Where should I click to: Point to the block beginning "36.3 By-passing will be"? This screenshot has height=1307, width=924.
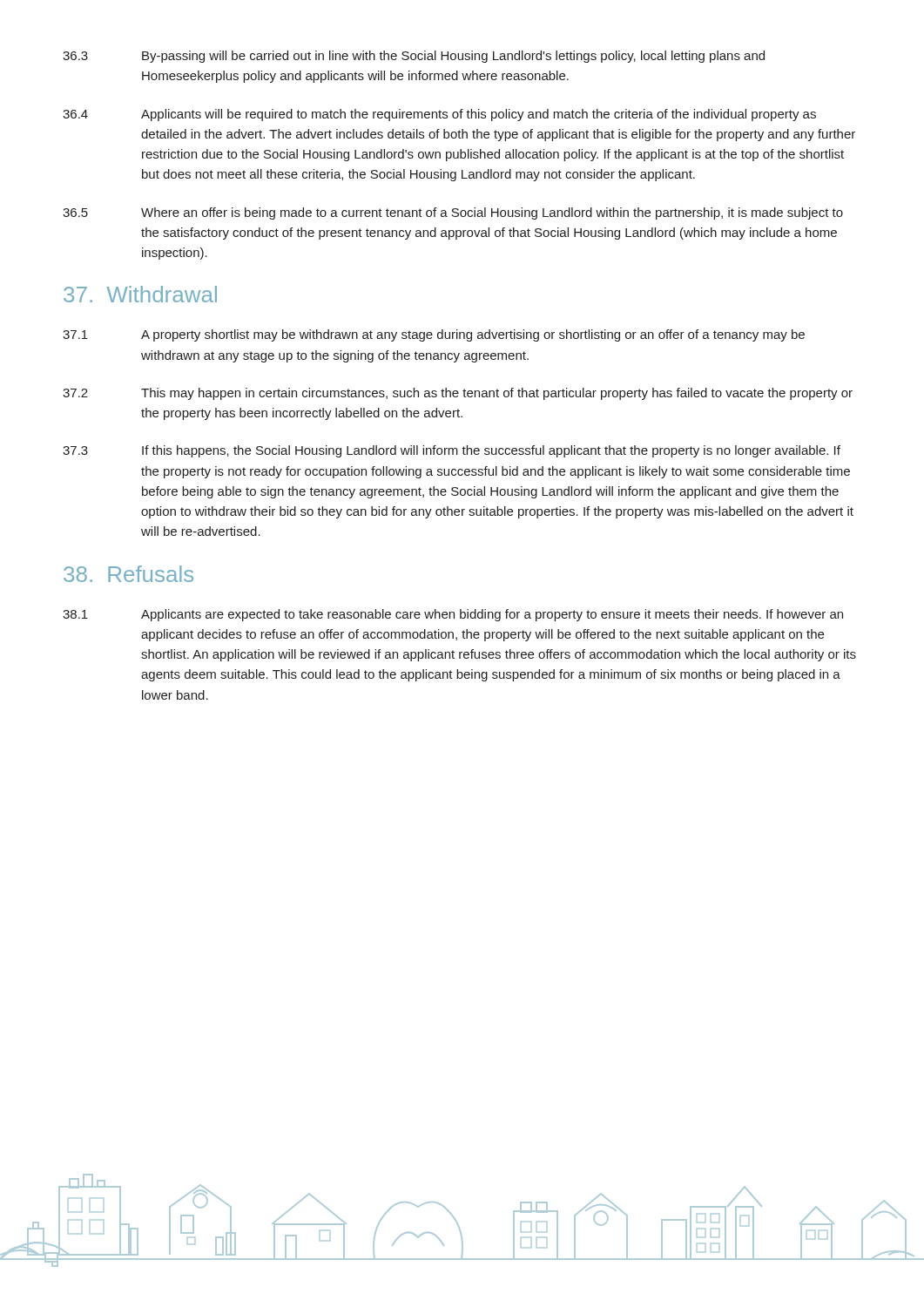tap(462, 66)
